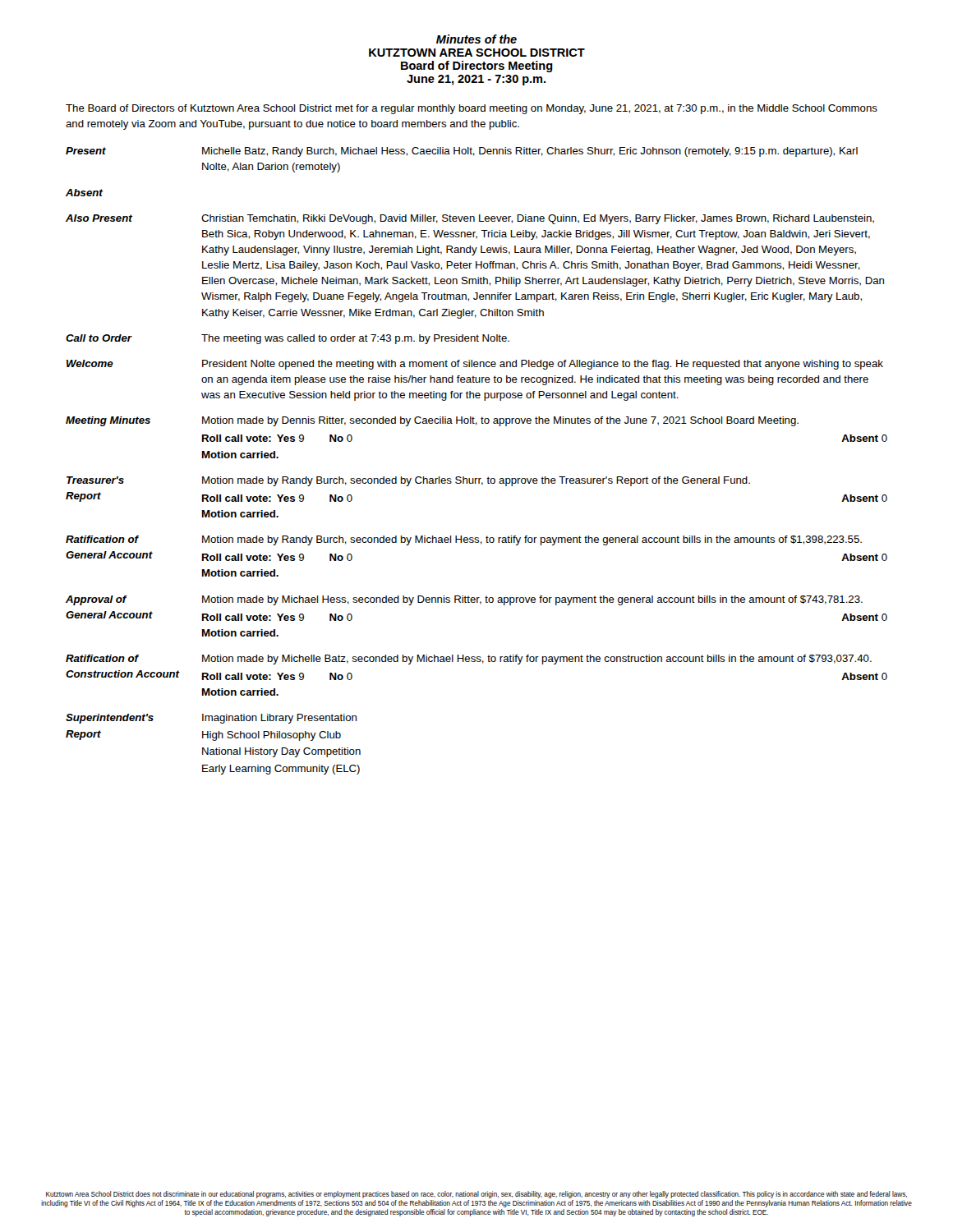Click the title
The image size is (953, 1232).
click(x=476, y=59)
